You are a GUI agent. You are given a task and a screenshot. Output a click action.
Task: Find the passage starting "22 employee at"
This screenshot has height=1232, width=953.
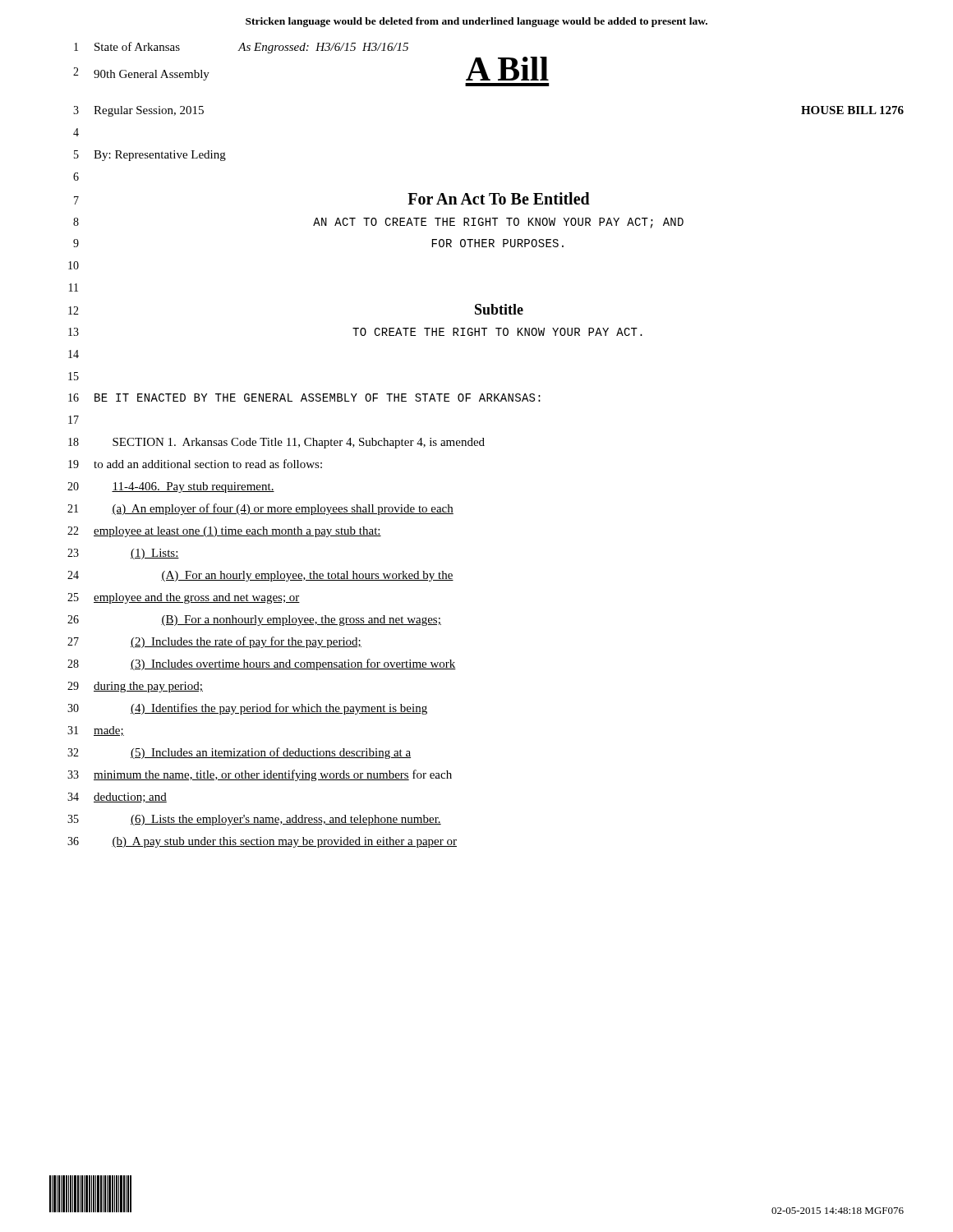click(224, 532)
